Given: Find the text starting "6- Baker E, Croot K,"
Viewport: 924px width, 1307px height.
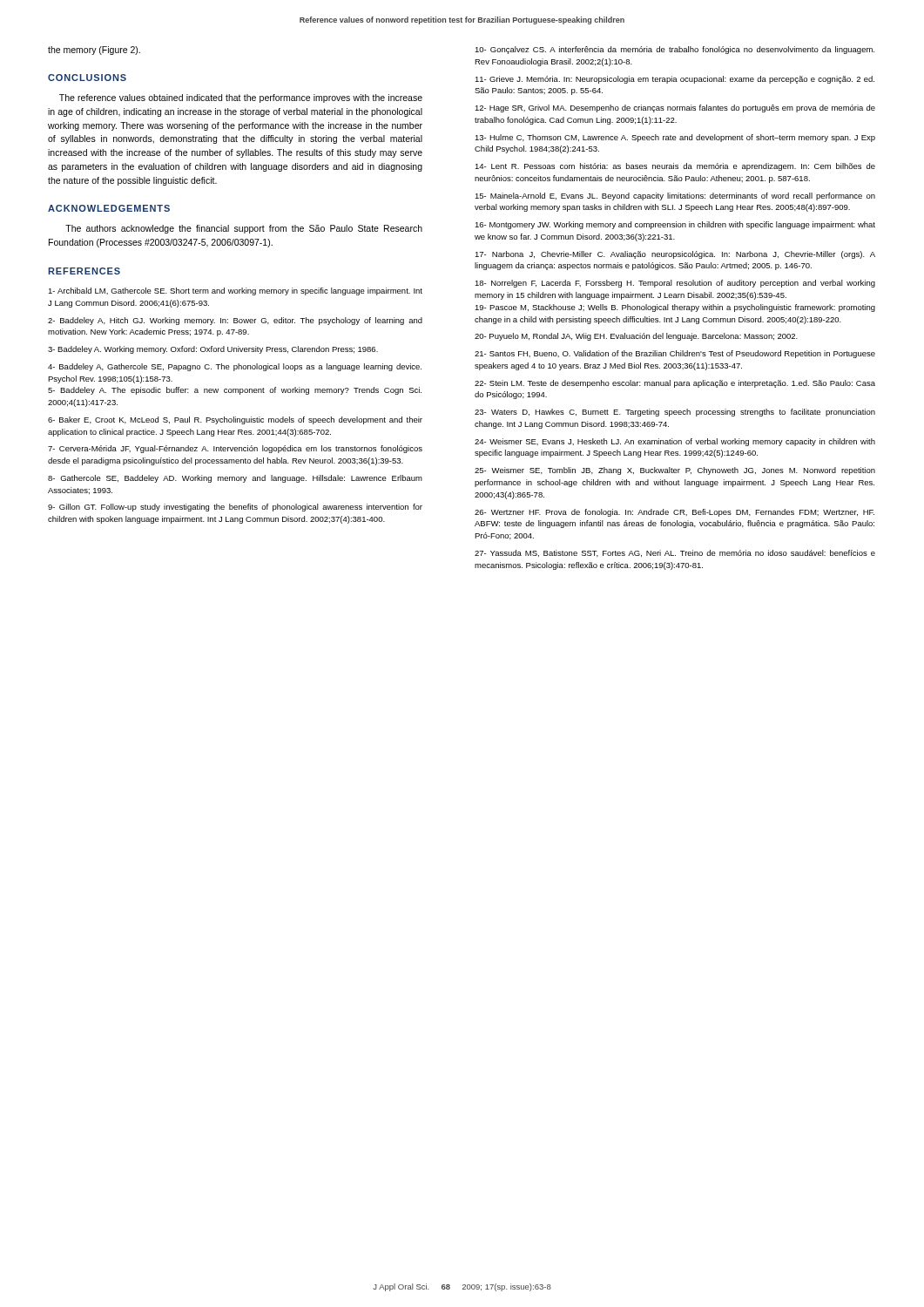Looking at the screenshot, I should pos(235,425).
